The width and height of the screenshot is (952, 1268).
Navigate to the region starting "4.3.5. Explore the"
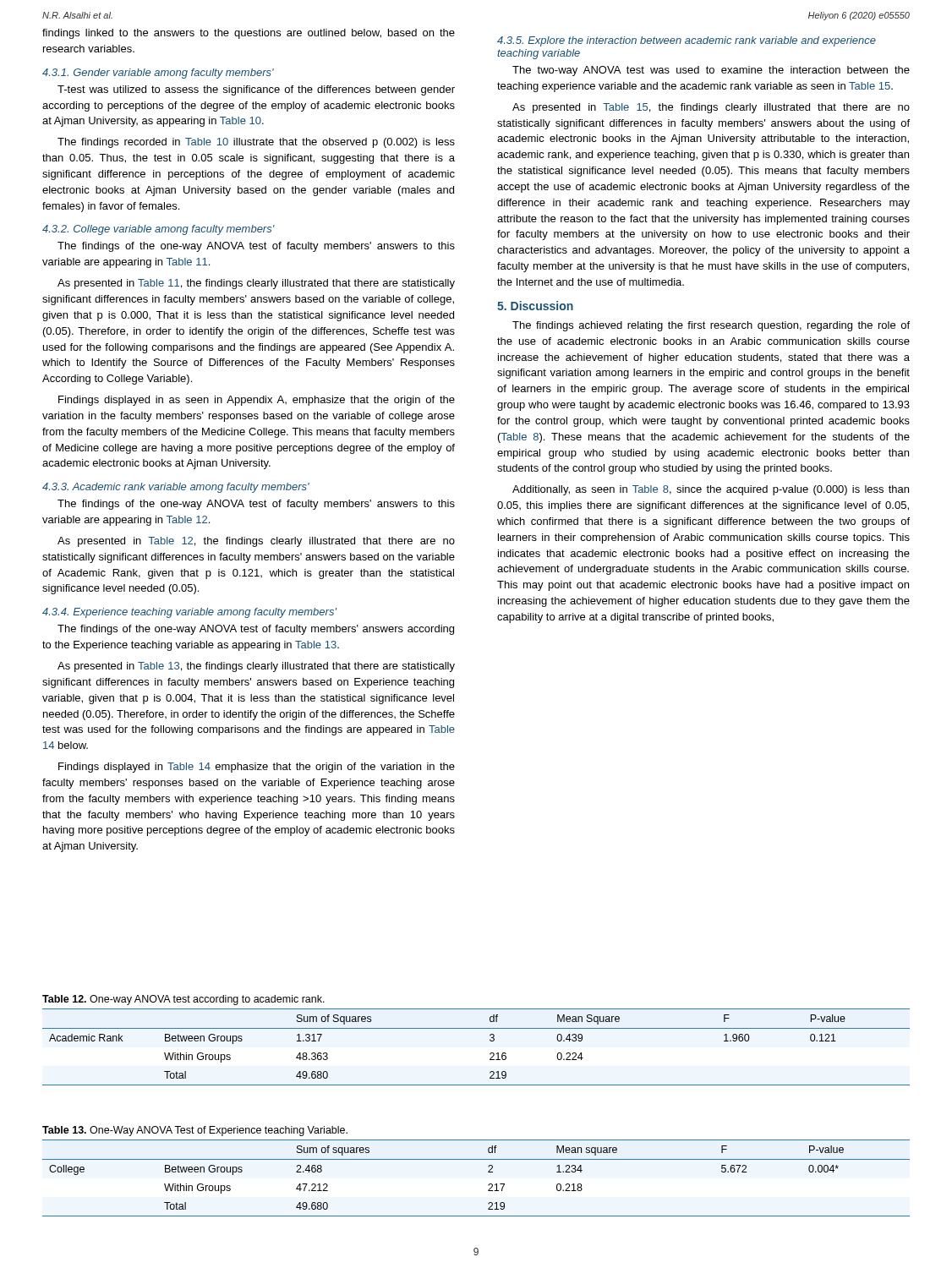point(687,47)
